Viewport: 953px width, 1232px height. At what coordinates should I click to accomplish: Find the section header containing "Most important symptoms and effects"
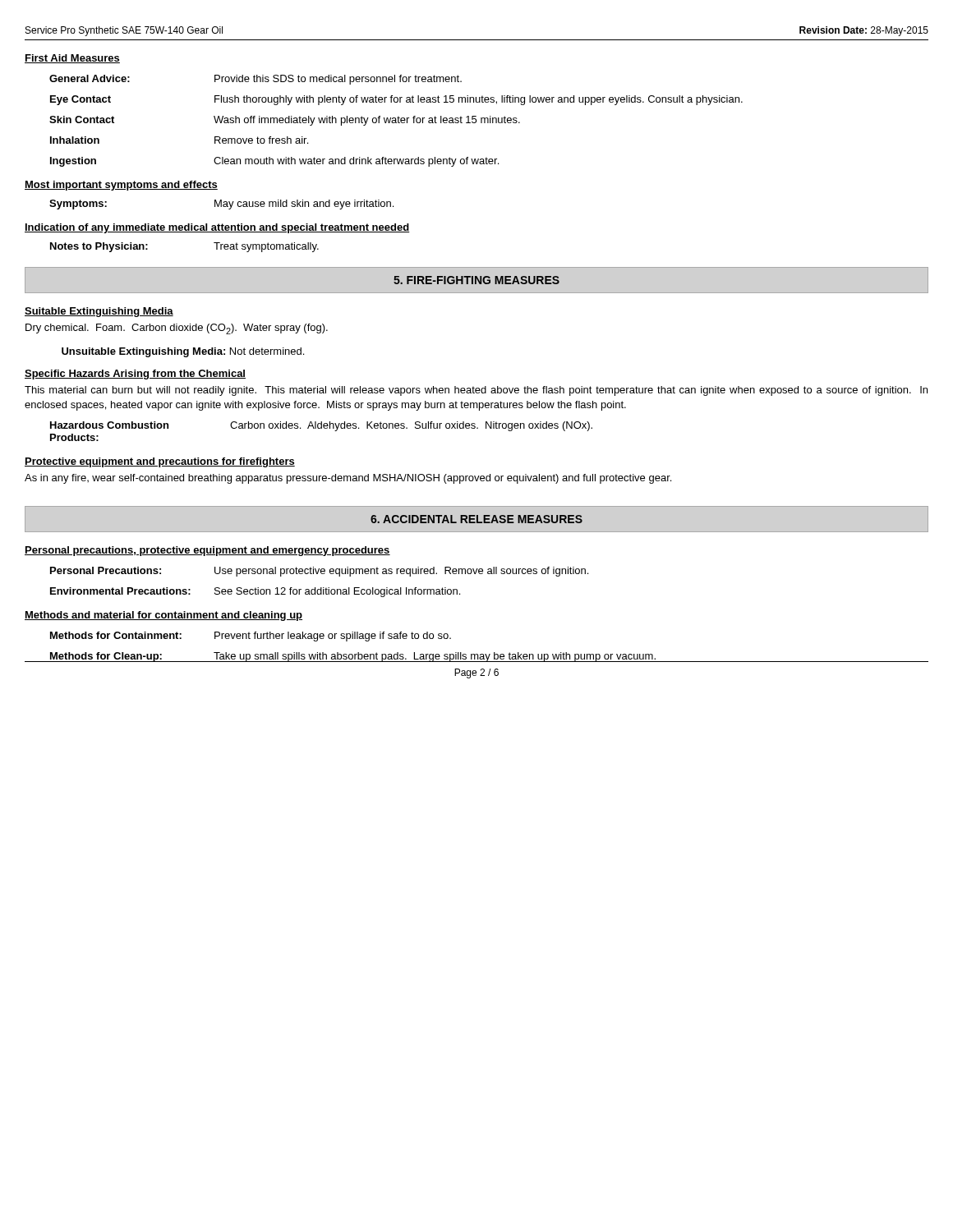(x=121, y=184)
